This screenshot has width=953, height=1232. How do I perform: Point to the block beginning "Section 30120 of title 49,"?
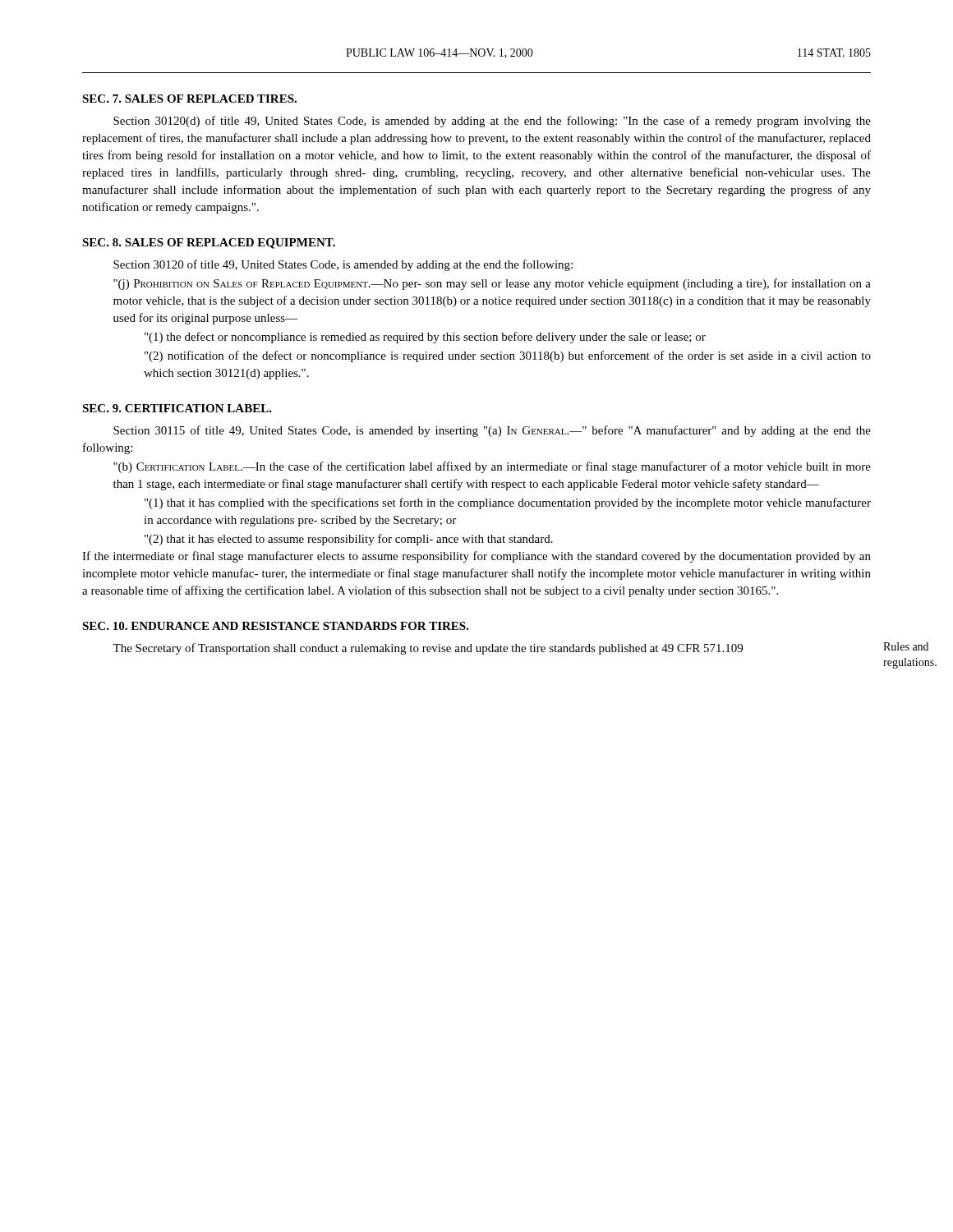[476, 292]
